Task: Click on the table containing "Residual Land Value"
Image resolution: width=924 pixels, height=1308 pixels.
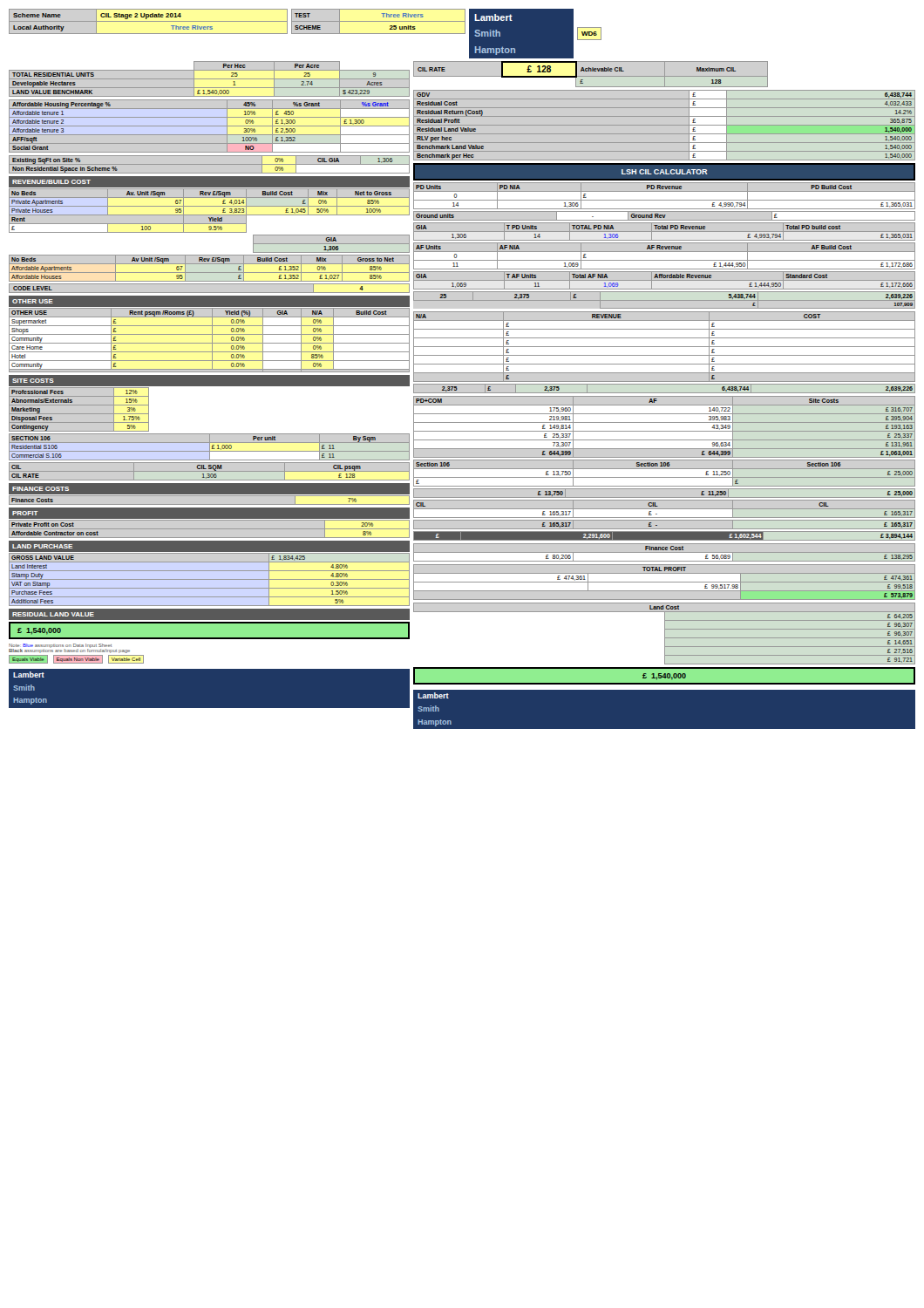Action: [664, 125]
